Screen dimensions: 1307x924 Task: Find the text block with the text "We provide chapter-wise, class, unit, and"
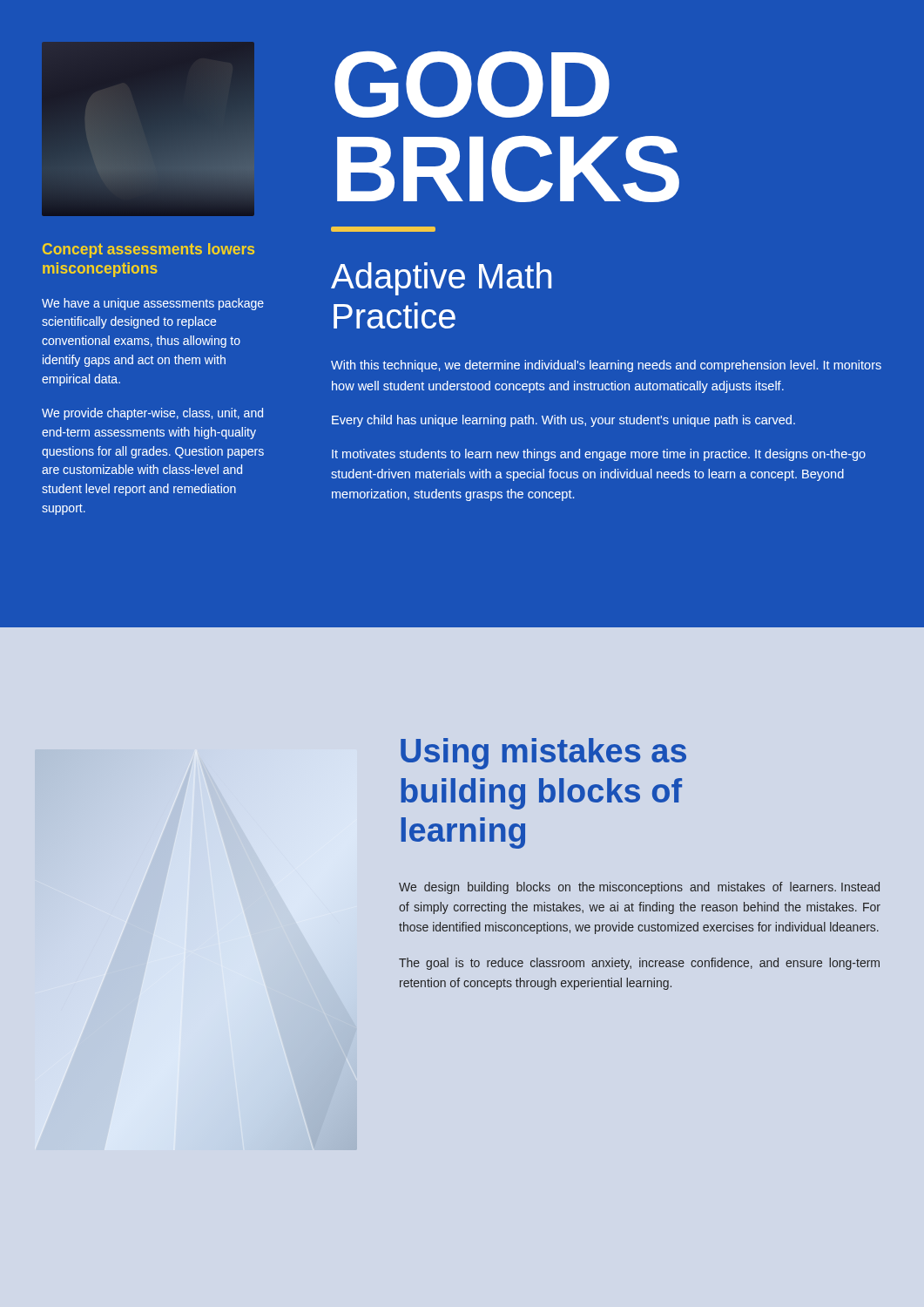point(153,460)
